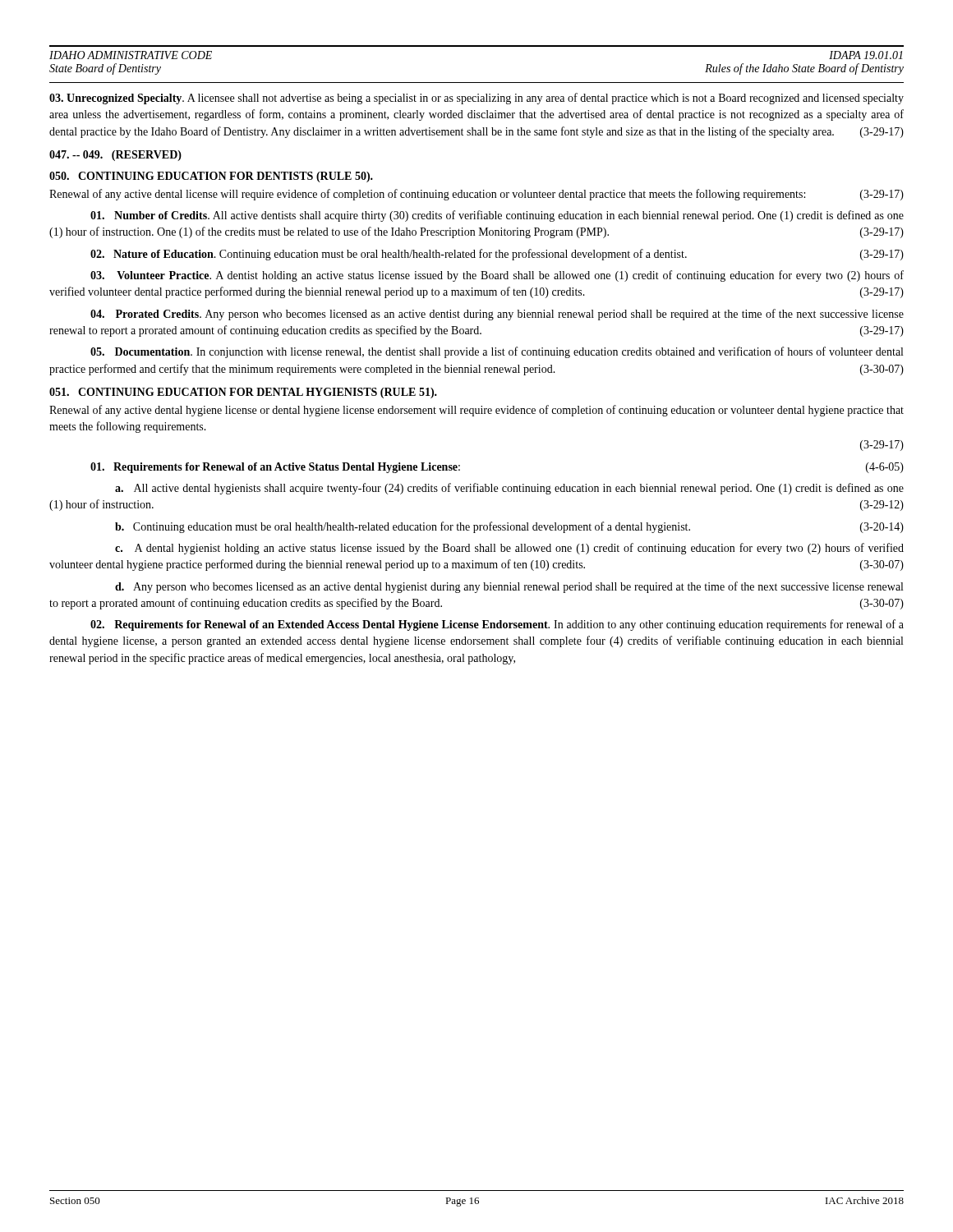The height and width of the screenshot is (1232, 953).
Task: Click the section header that begins "051. CONTINUING EDUCATION FOR DENTAL HYGIENISTS (RULE"
Action: (243, 392)
